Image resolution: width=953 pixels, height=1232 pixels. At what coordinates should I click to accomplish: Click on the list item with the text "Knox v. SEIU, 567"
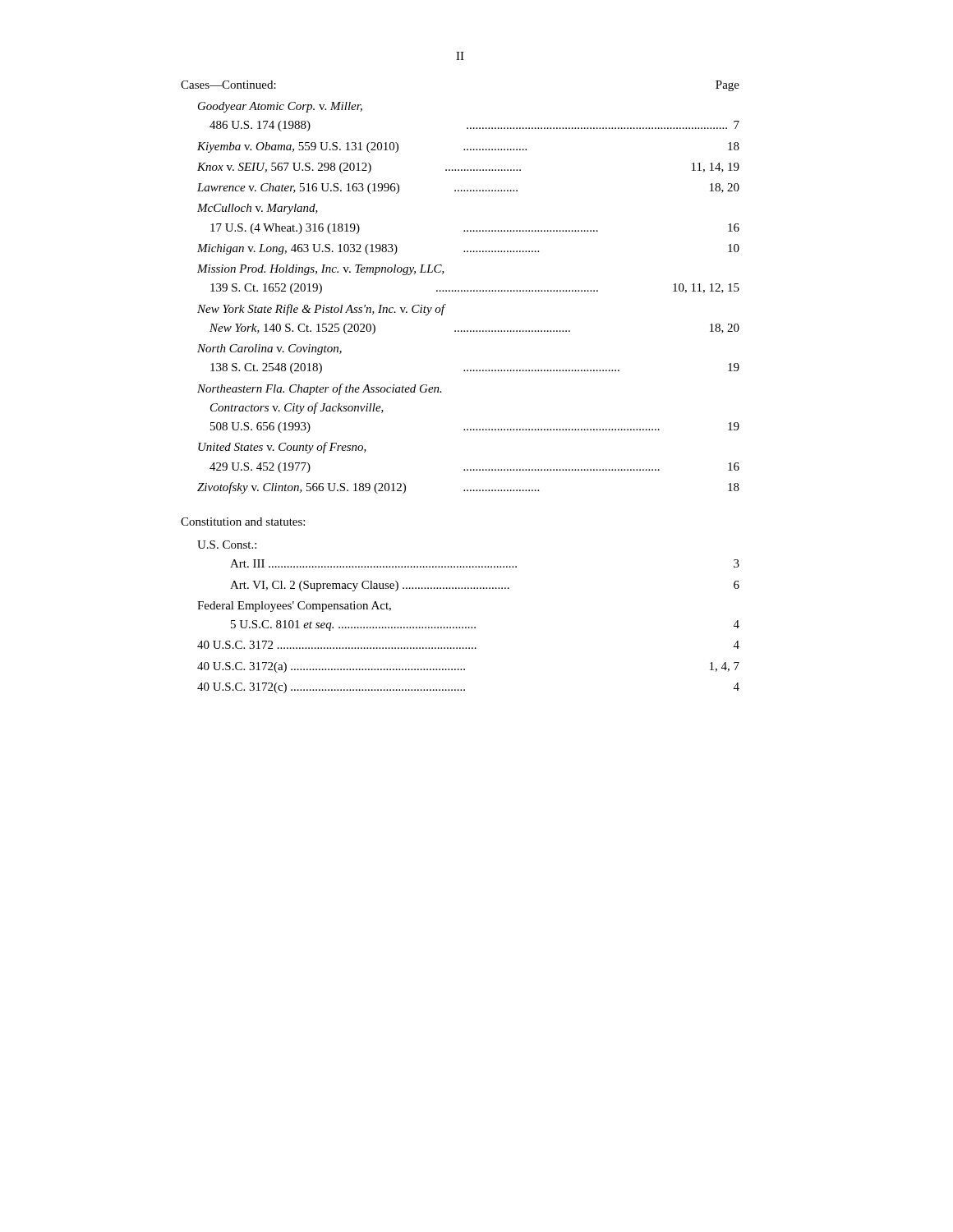pos(468,167)
